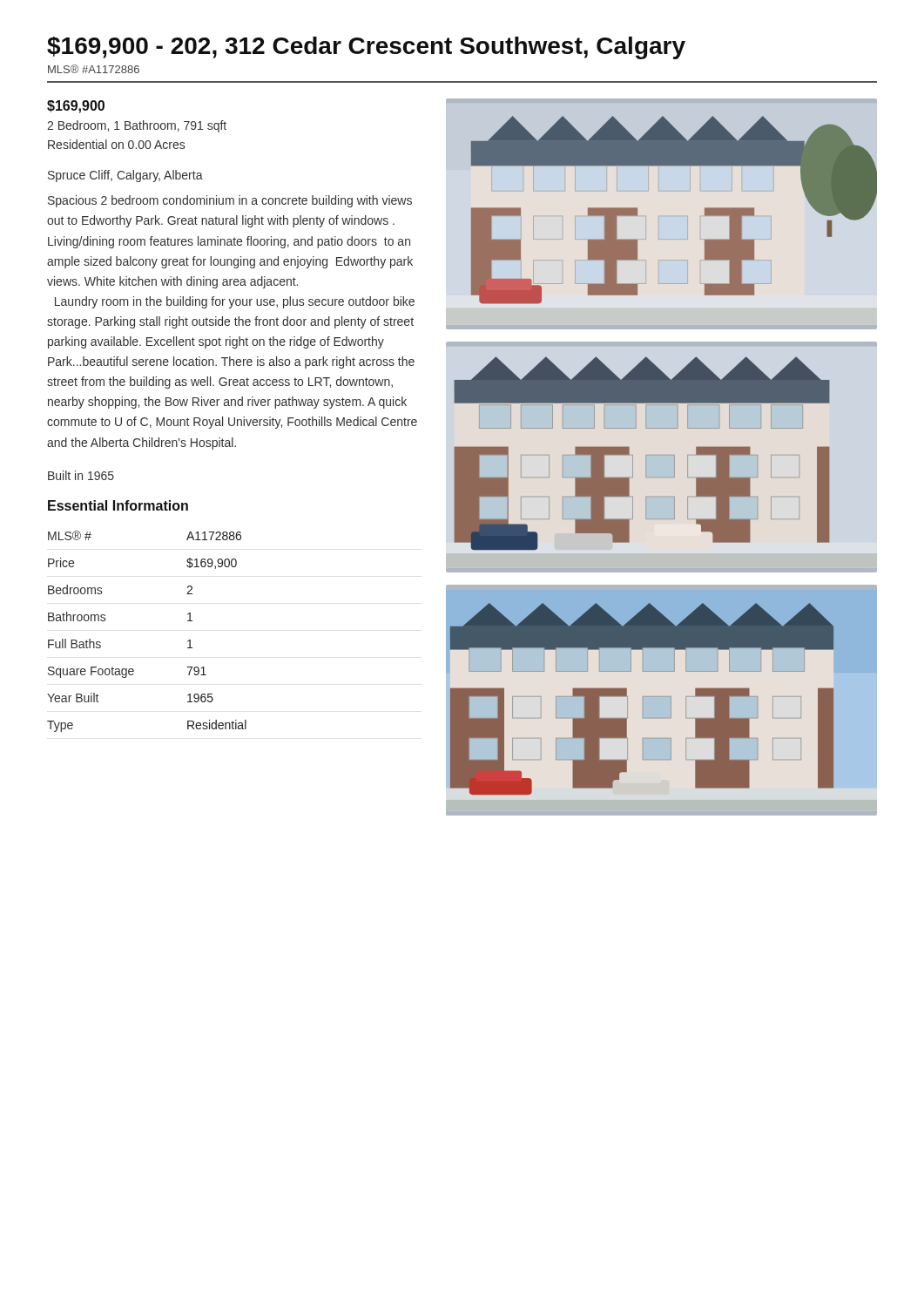The width and height of the screenshot is (924, 1307).
Task: Select the element starting "Essential Information"
Action: [x=118, y=505]
